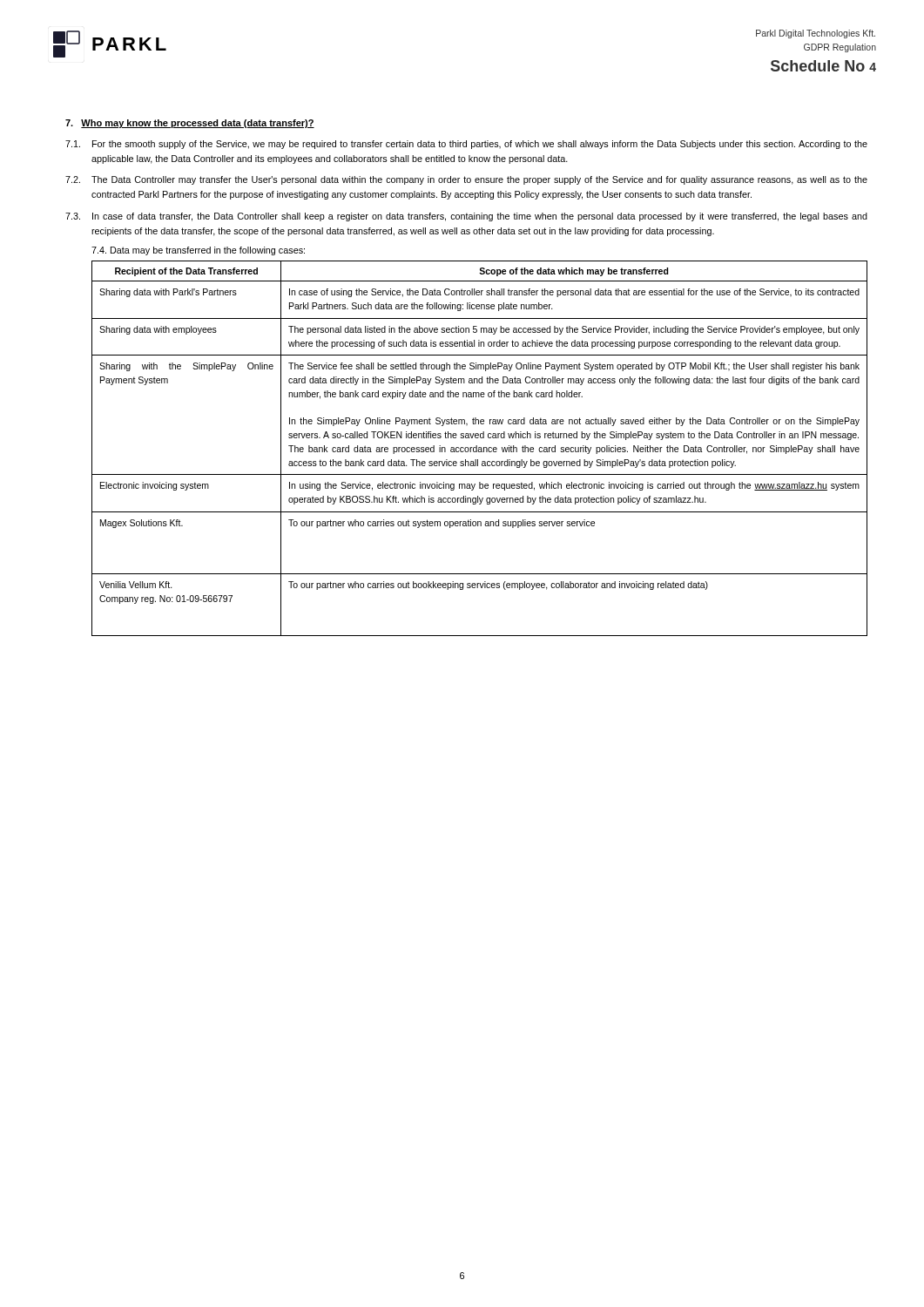This screenshot has height=1307, width=924.
Task: Locate the block starting "4. Data may be transferred in the following"
Action: (199, 250)
